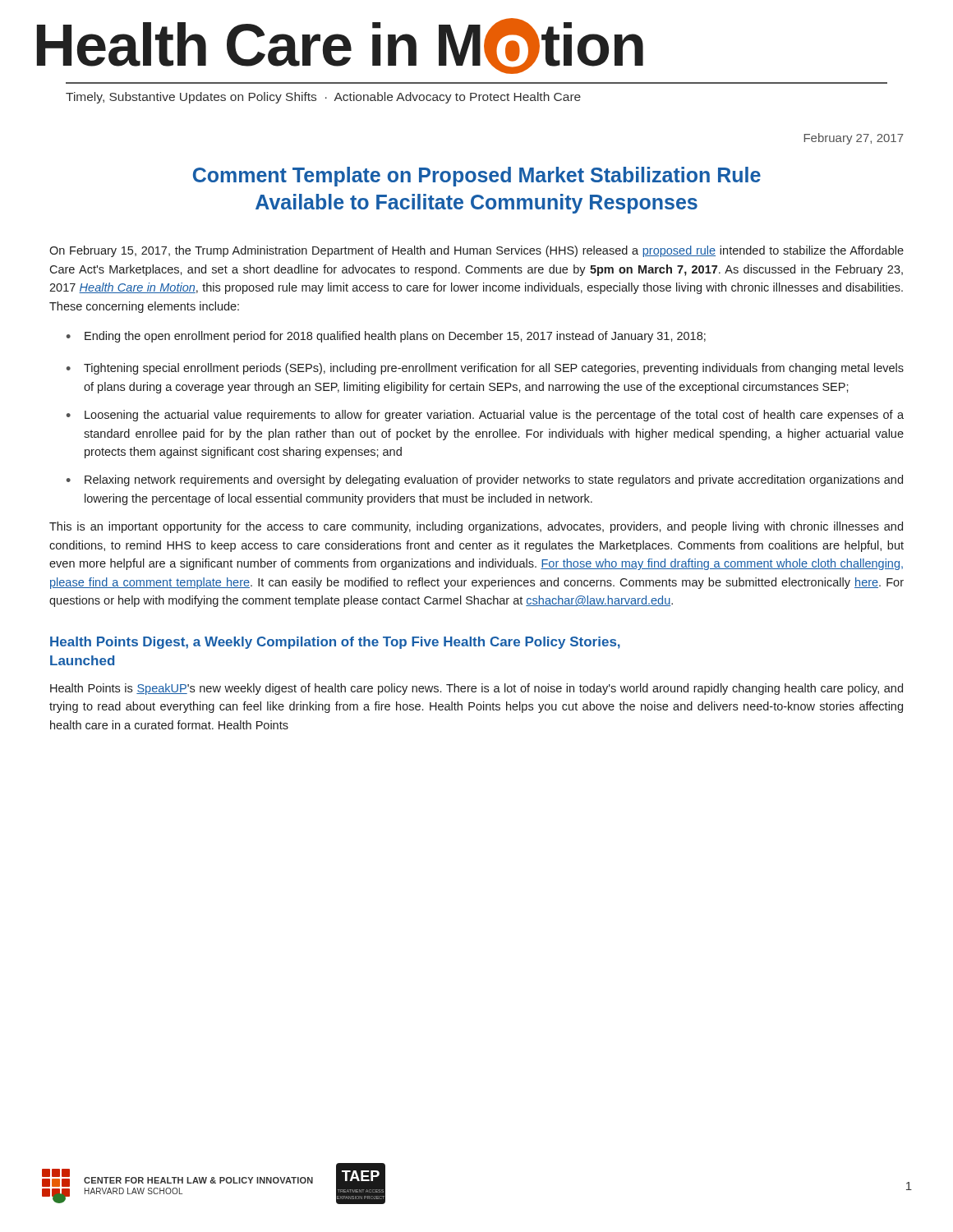Select the title
Image resolution: width=953 pixels, height=1232 pixels.
(x=476, y=189)
